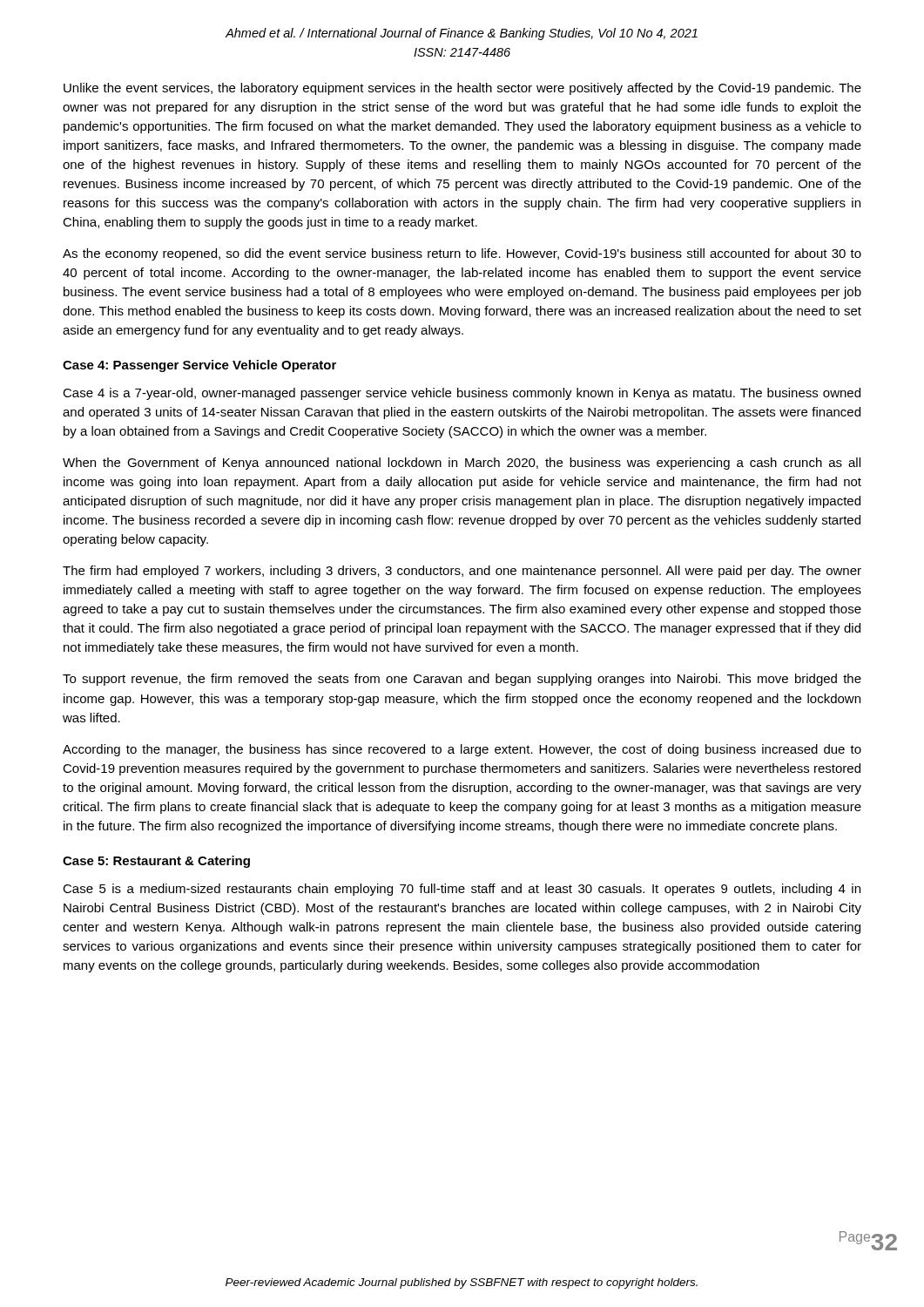Click the passage that begins "To support revenue, the firm"
924x1307 pixels.
coord(462,698)
